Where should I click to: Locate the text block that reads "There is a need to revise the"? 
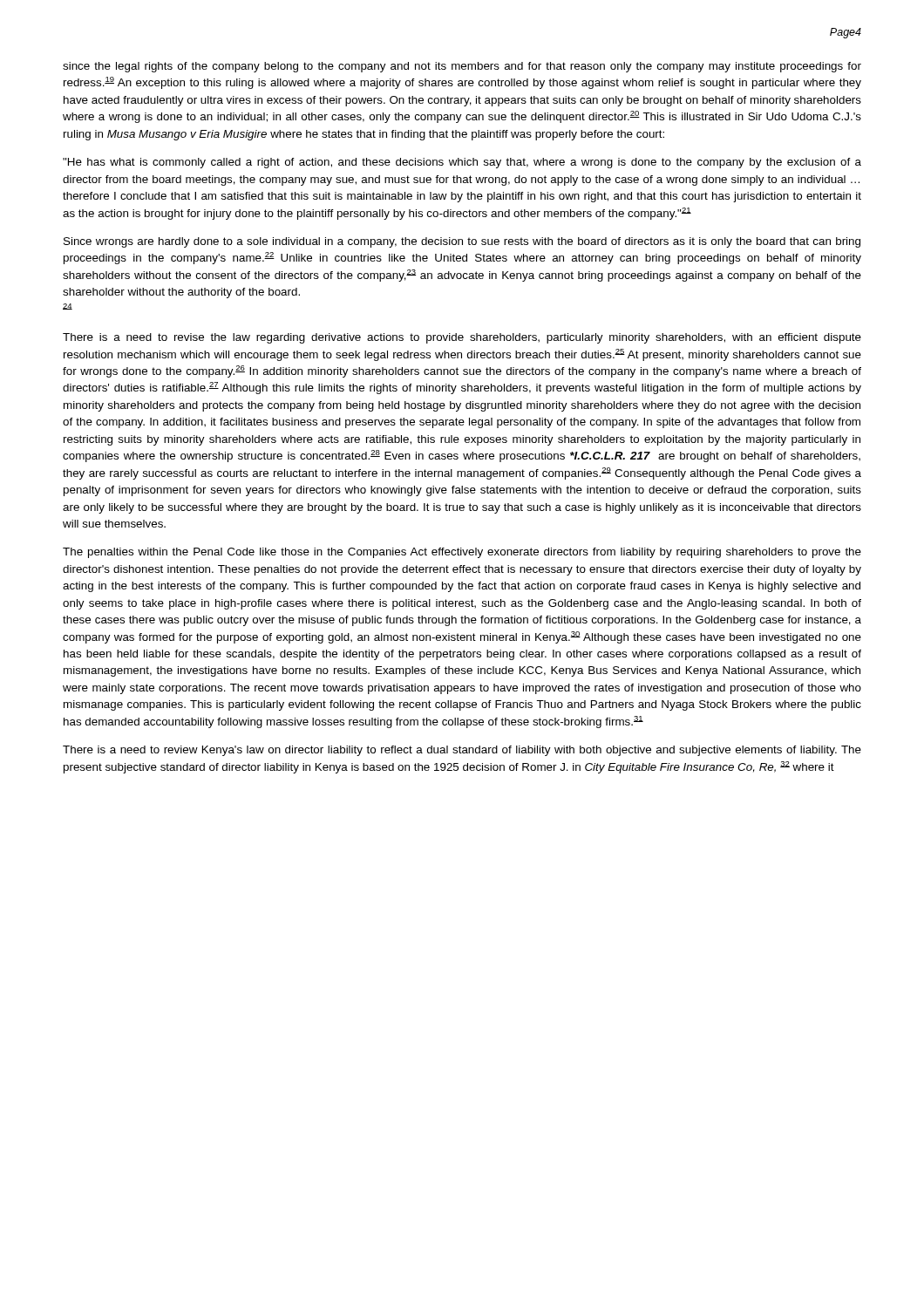[462, 431]
